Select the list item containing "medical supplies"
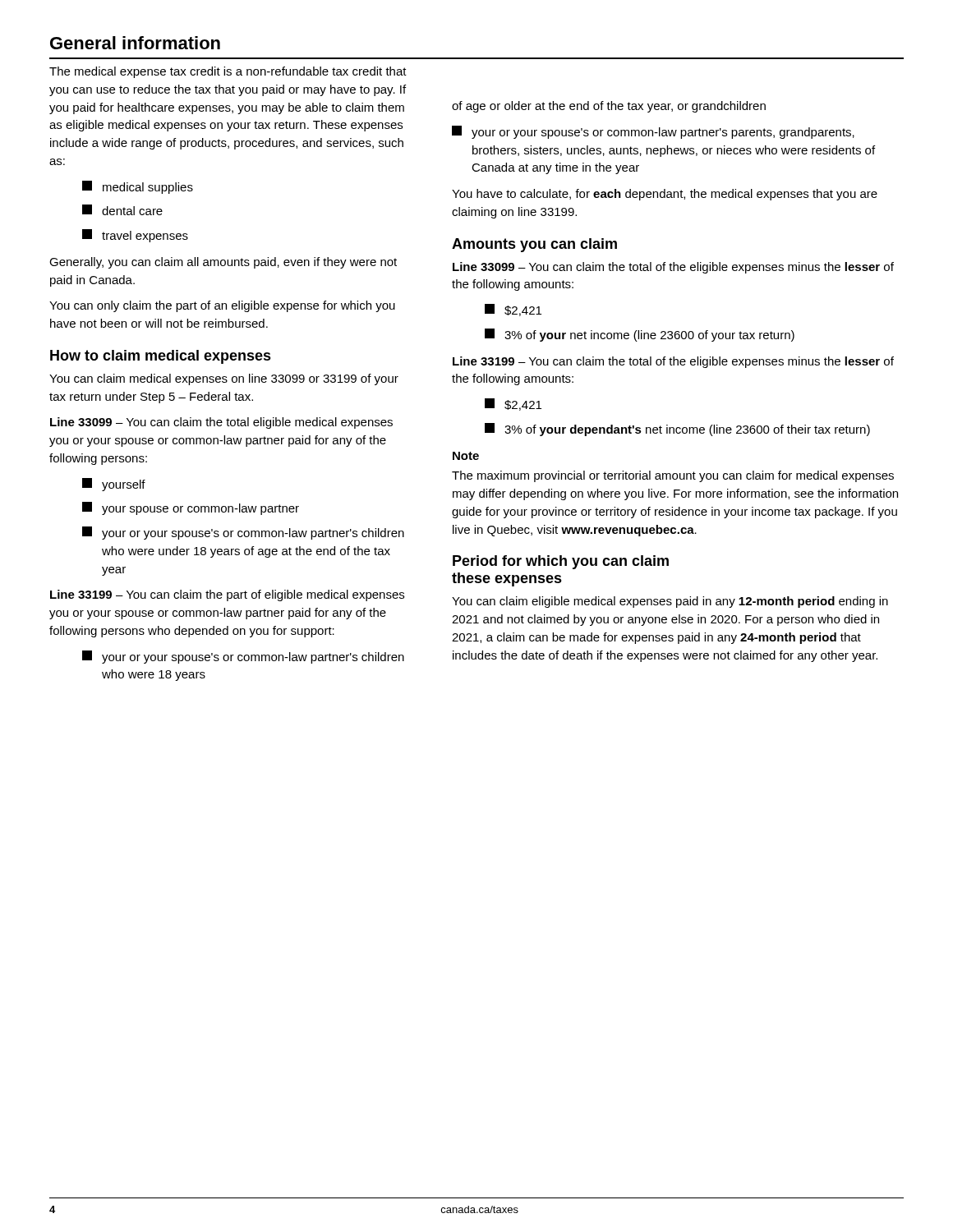This screenshot has height=1232, width=953. click(138, 187)
